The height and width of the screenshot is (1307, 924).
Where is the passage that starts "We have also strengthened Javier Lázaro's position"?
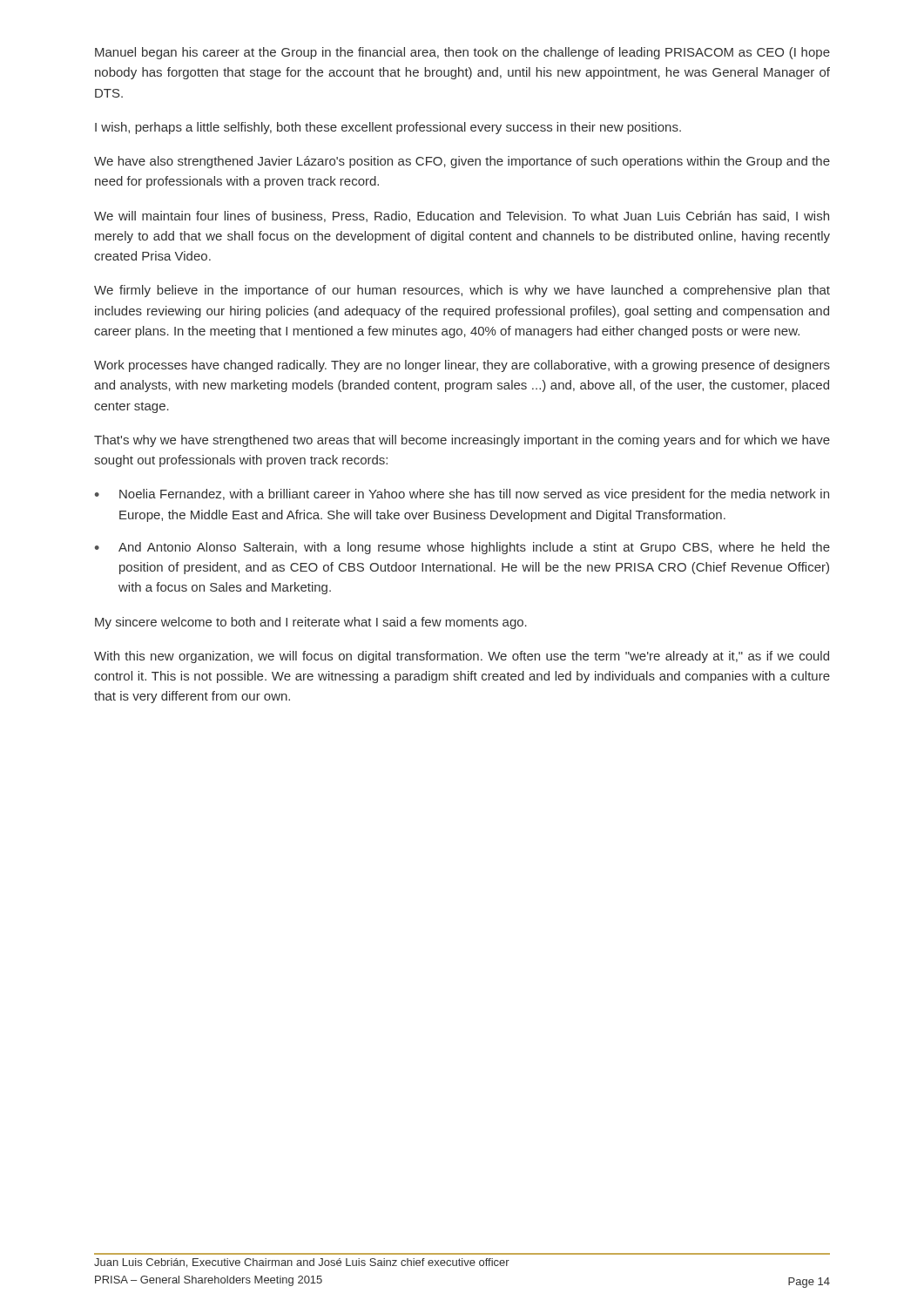(462, 171)
